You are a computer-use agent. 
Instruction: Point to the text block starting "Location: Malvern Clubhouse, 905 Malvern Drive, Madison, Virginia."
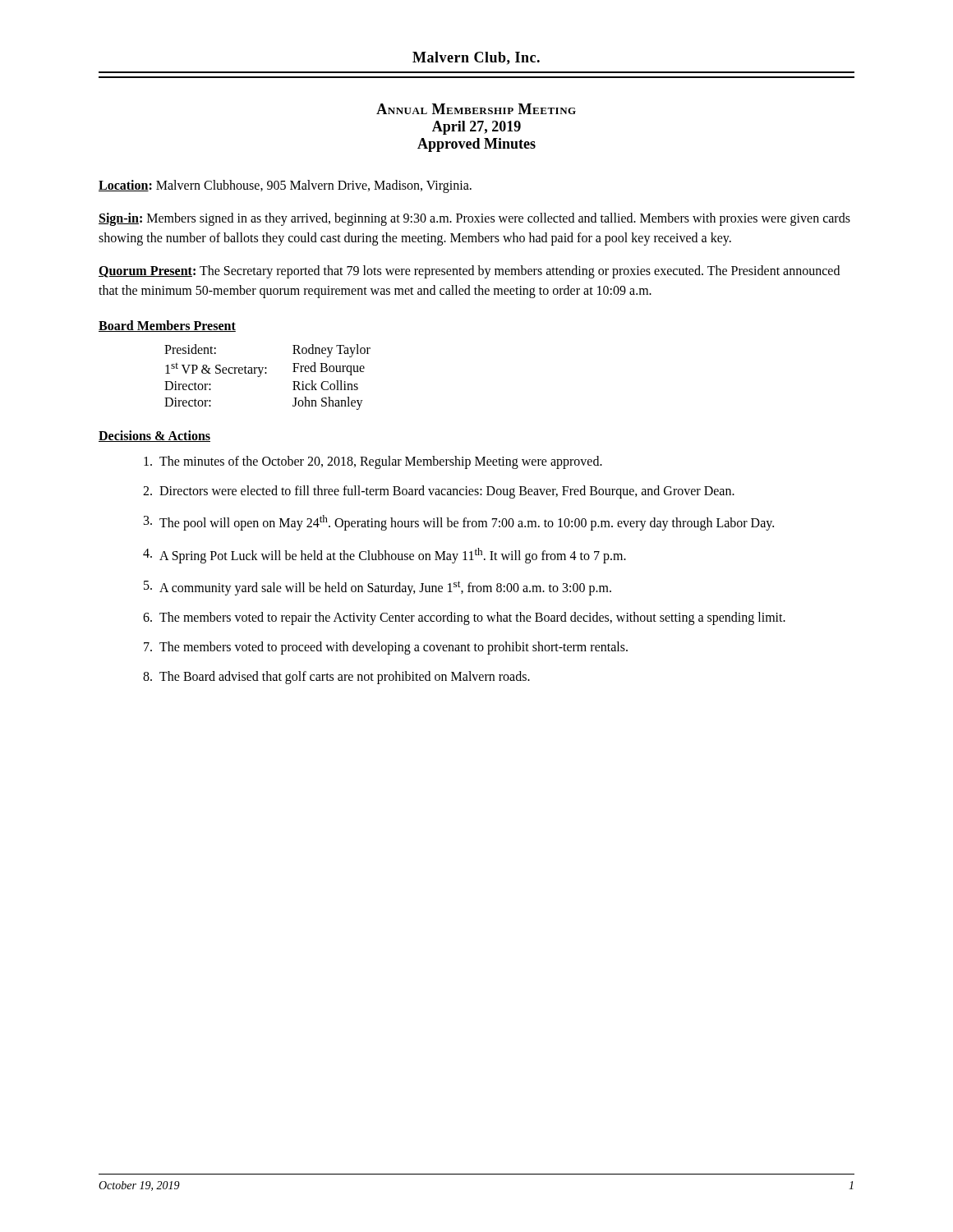pos(285,185)
